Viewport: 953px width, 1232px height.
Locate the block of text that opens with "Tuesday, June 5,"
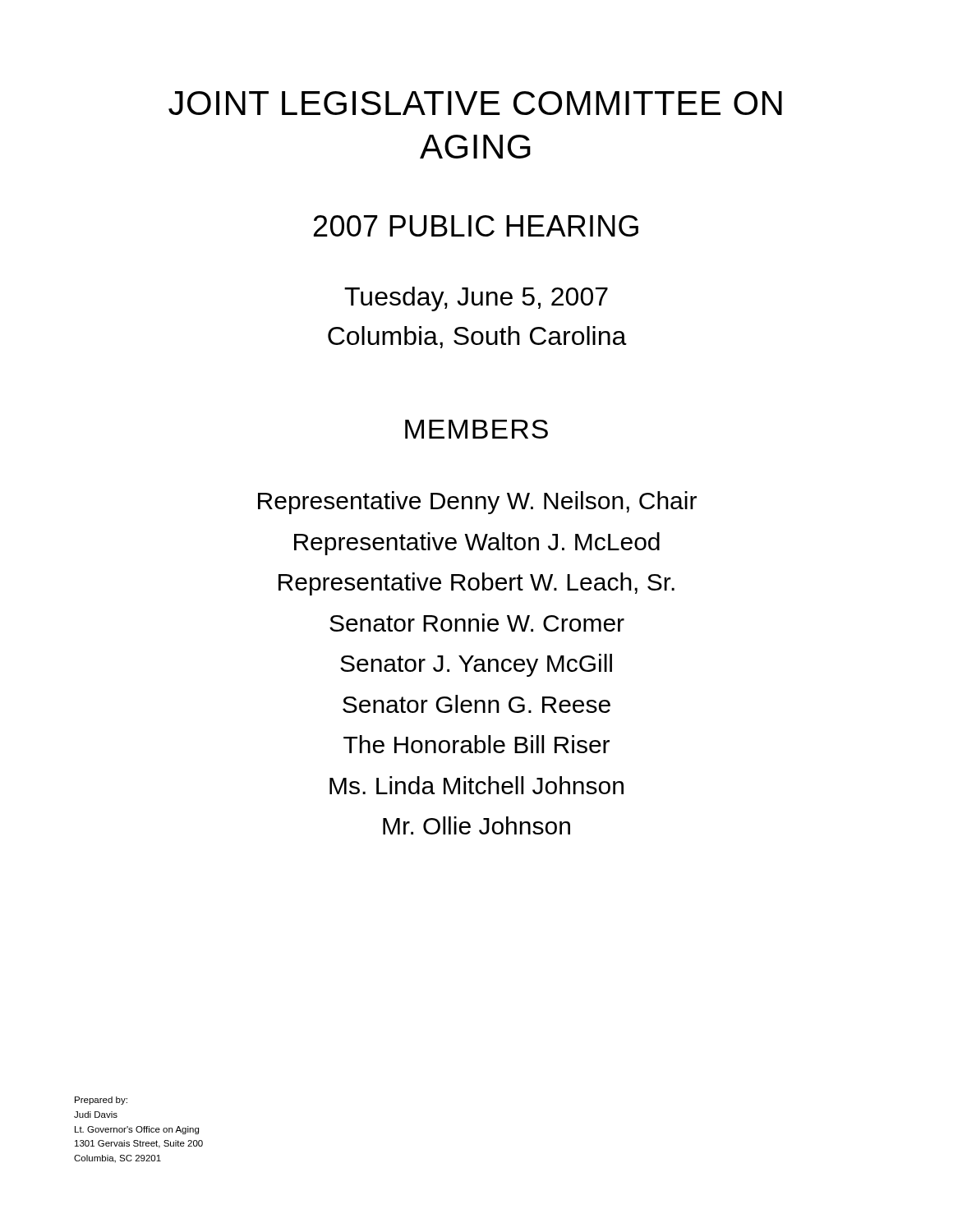[476, 316]
